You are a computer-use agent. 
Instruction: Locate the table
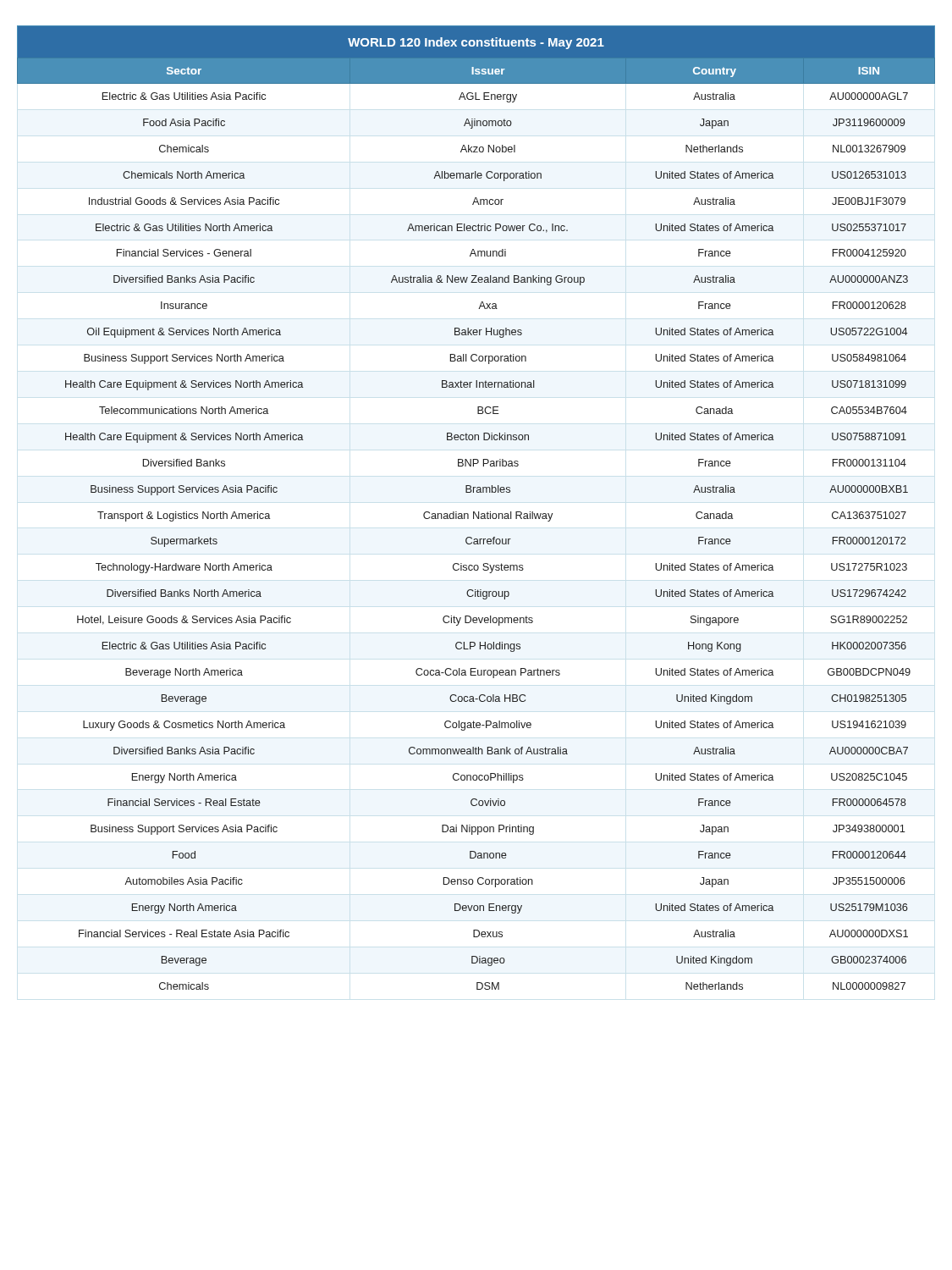pos(476,513)
